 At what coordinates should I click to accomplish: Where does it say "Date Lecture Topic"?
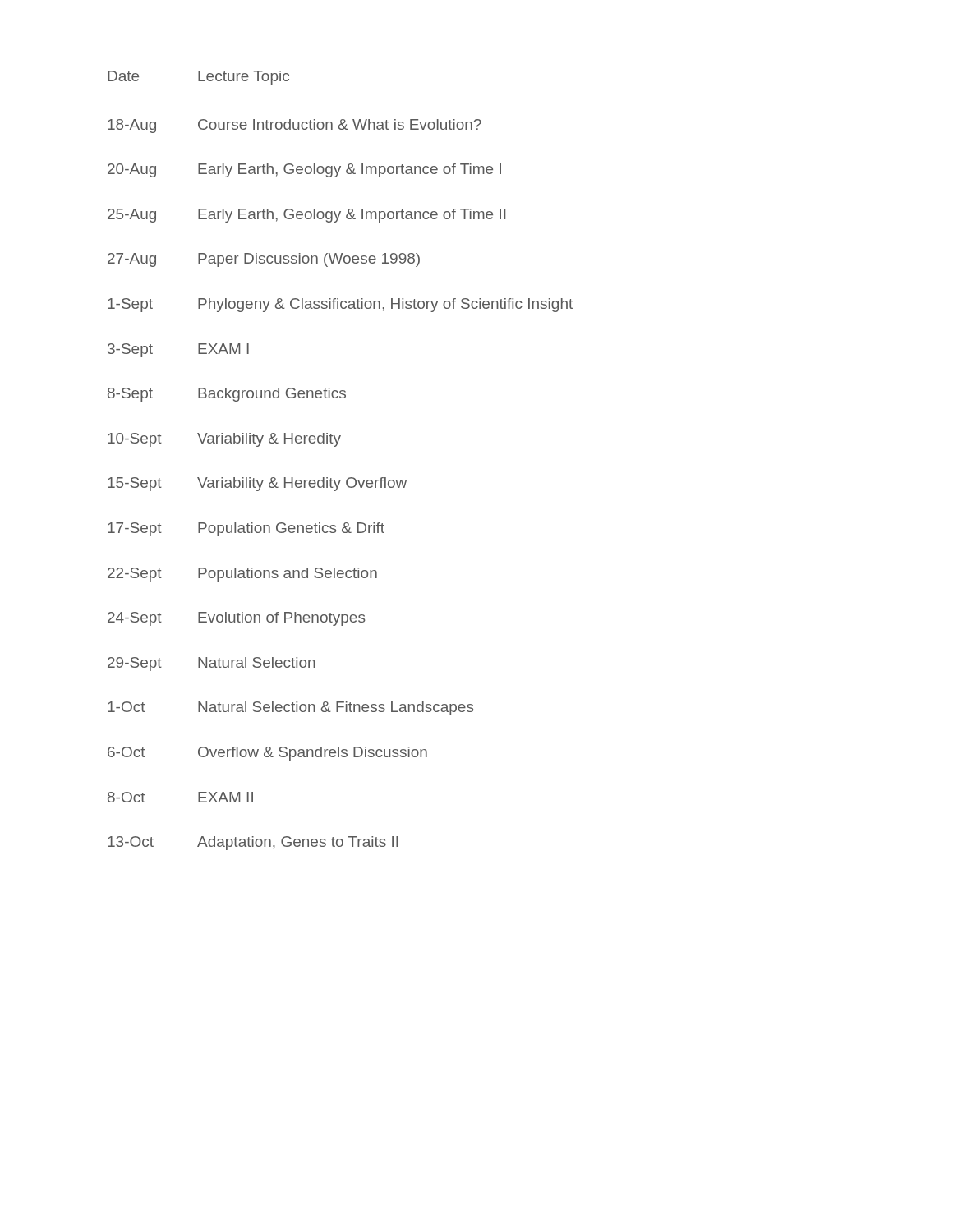[198, 77]
